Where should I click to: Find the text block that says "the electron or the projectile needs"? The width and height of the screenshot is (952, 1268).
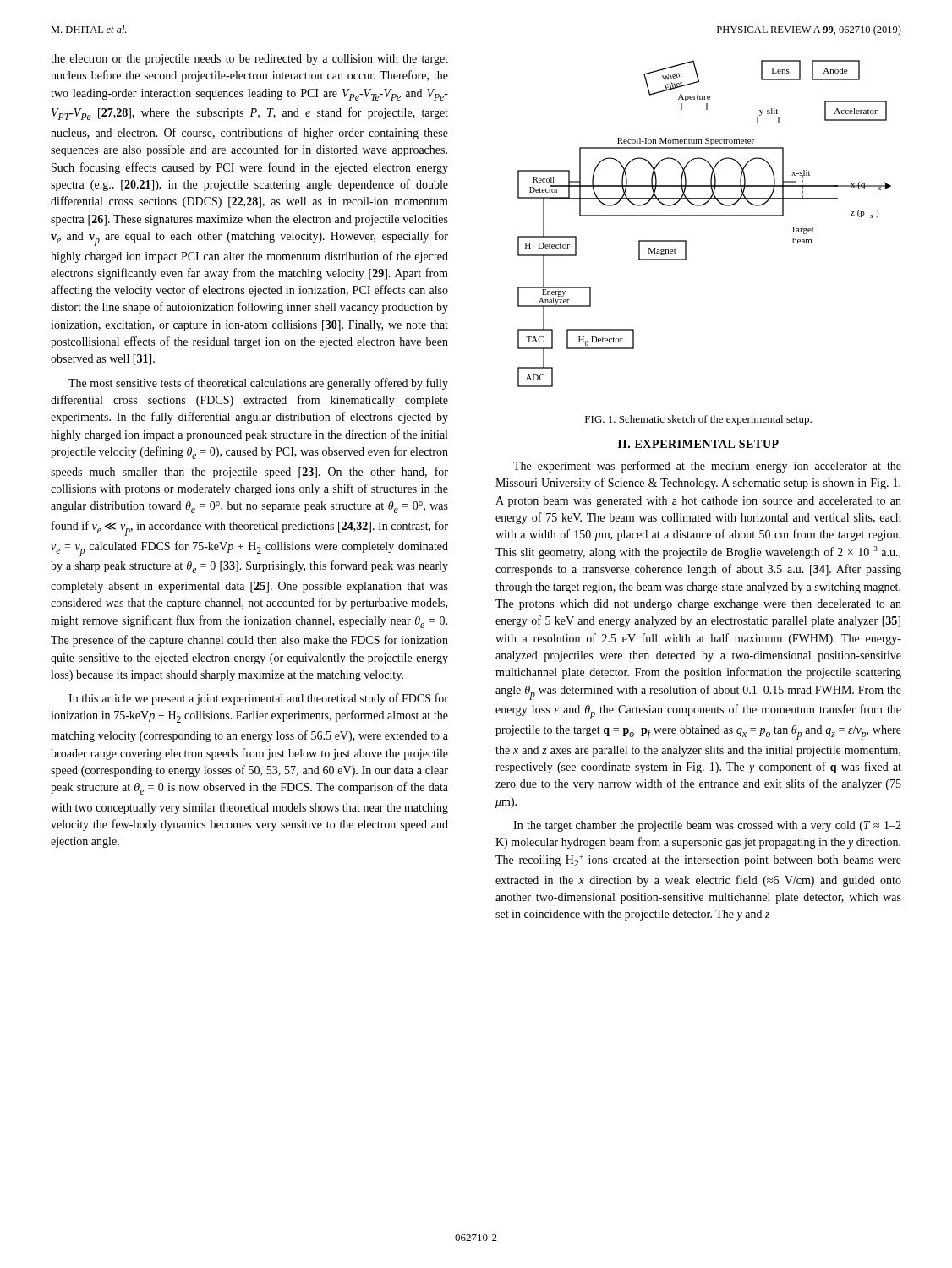pyautogui.click(x=249, y=209)
